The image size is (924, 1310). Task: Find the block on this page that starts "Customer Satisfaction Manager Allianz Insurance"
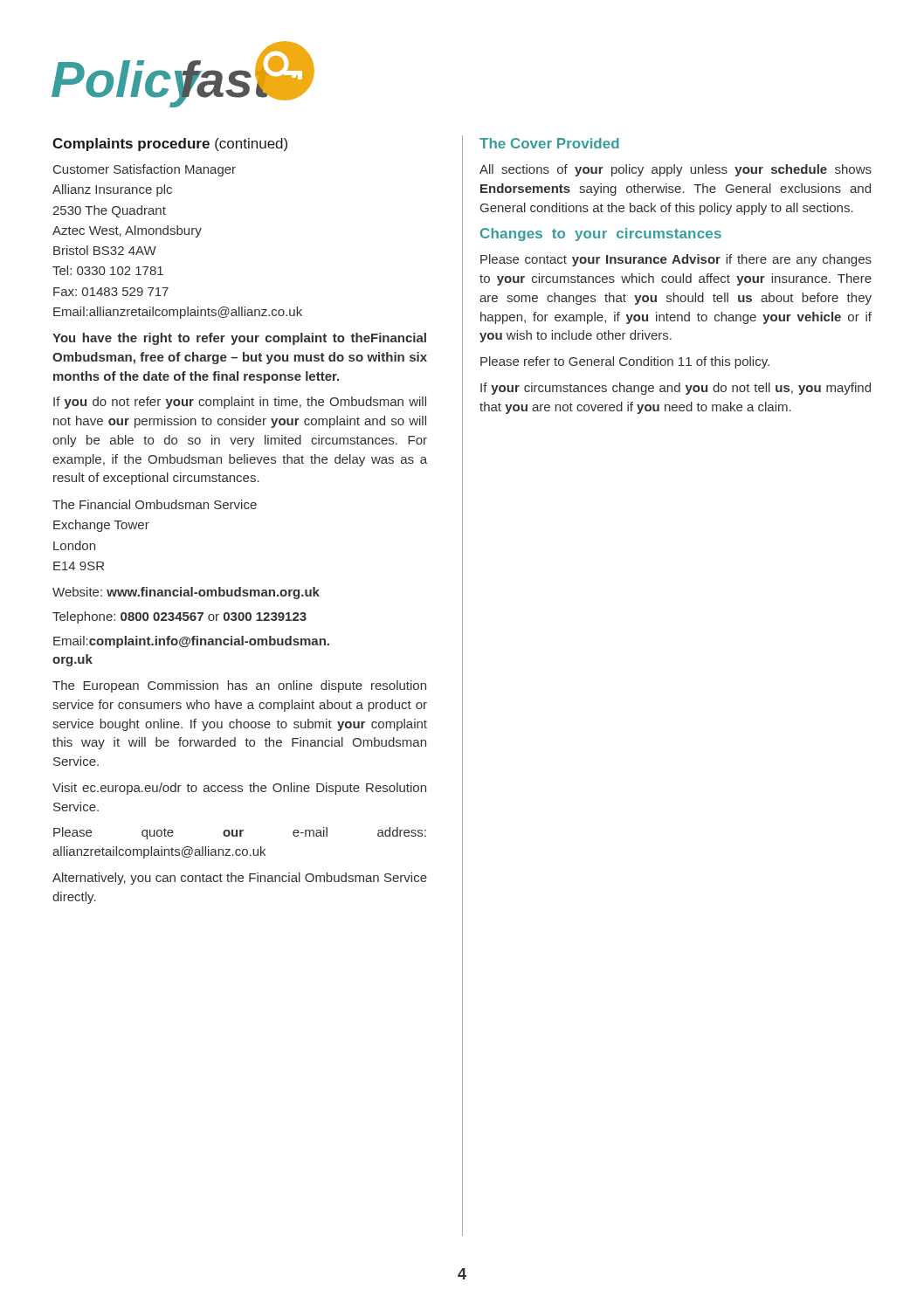click(145, 170)
